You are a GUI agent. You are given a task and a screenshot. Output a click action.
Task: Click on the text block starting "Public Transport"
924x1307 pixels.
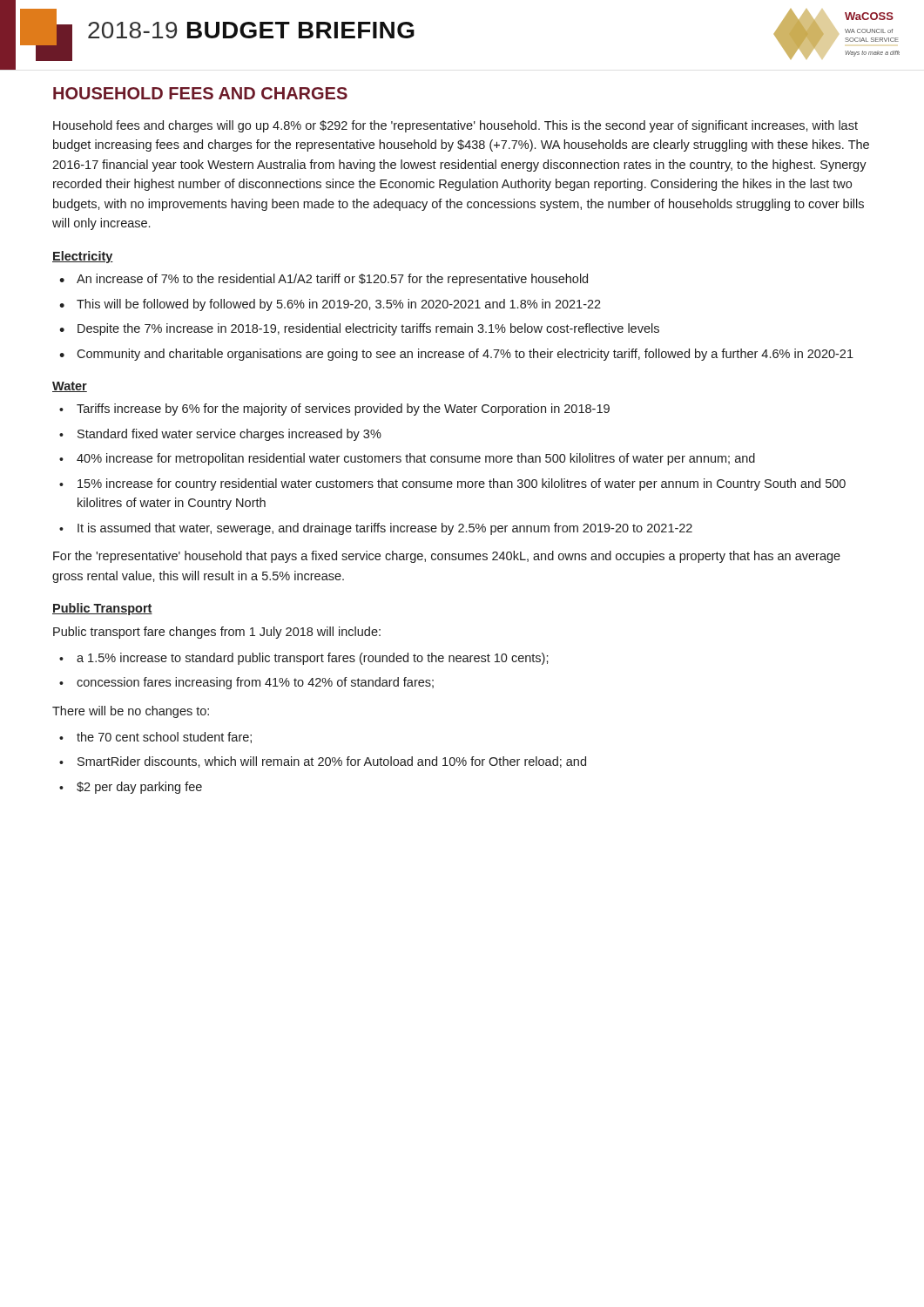pos(102,608)
